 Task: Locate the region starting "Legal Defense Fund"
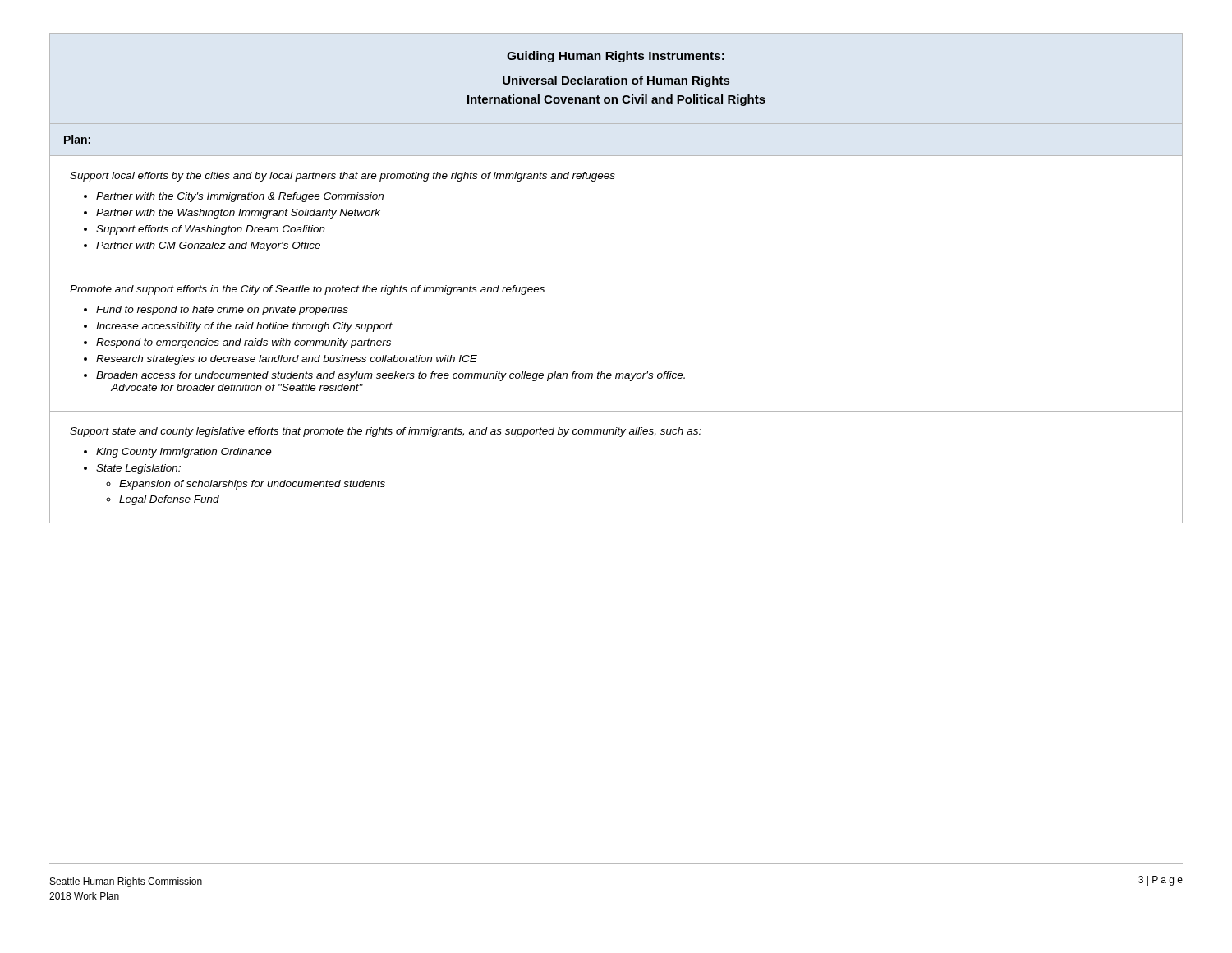(169, 499)
